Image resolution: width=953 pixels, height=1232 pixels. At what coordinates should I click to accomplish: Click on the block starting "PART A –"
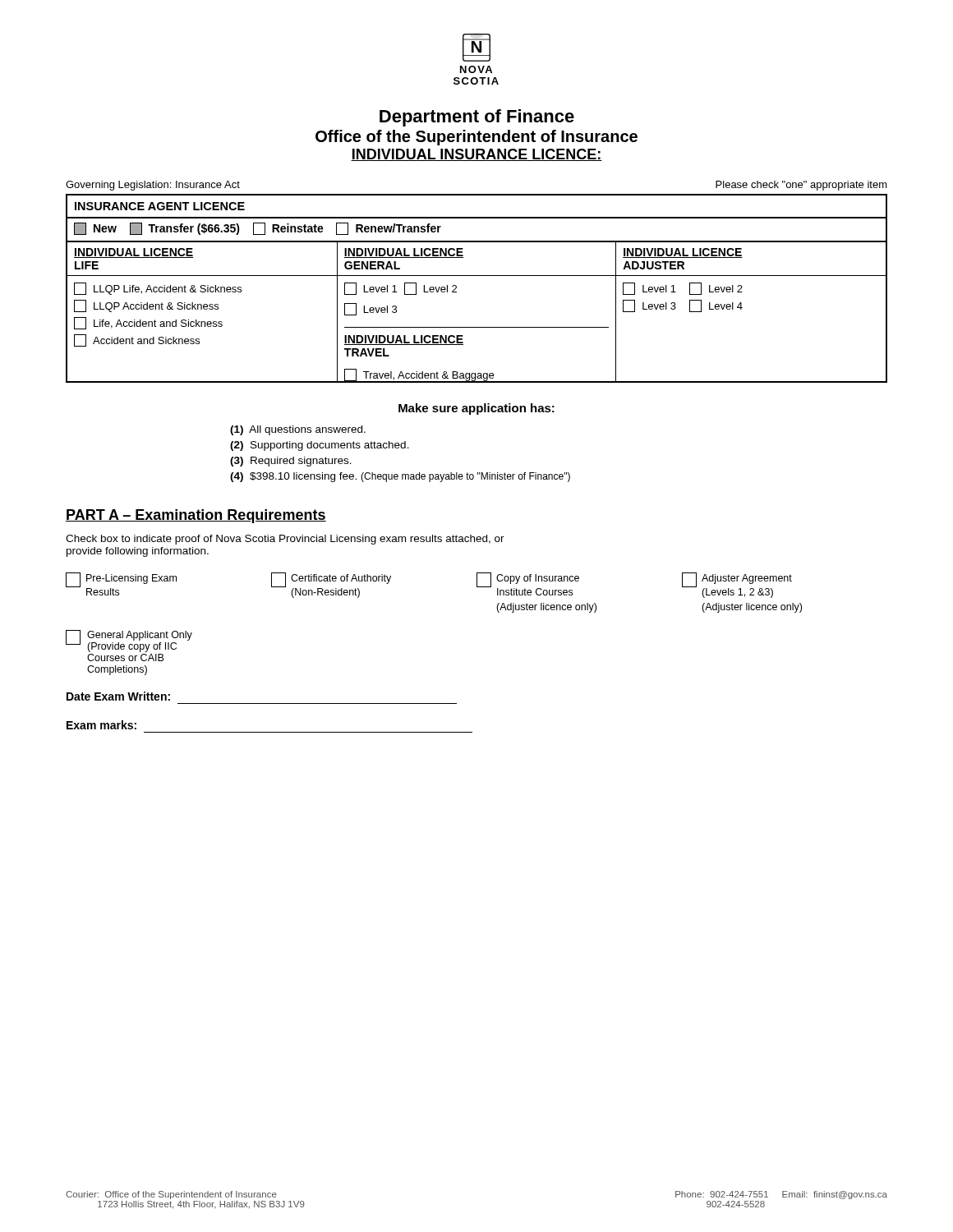tap(196, 515)
